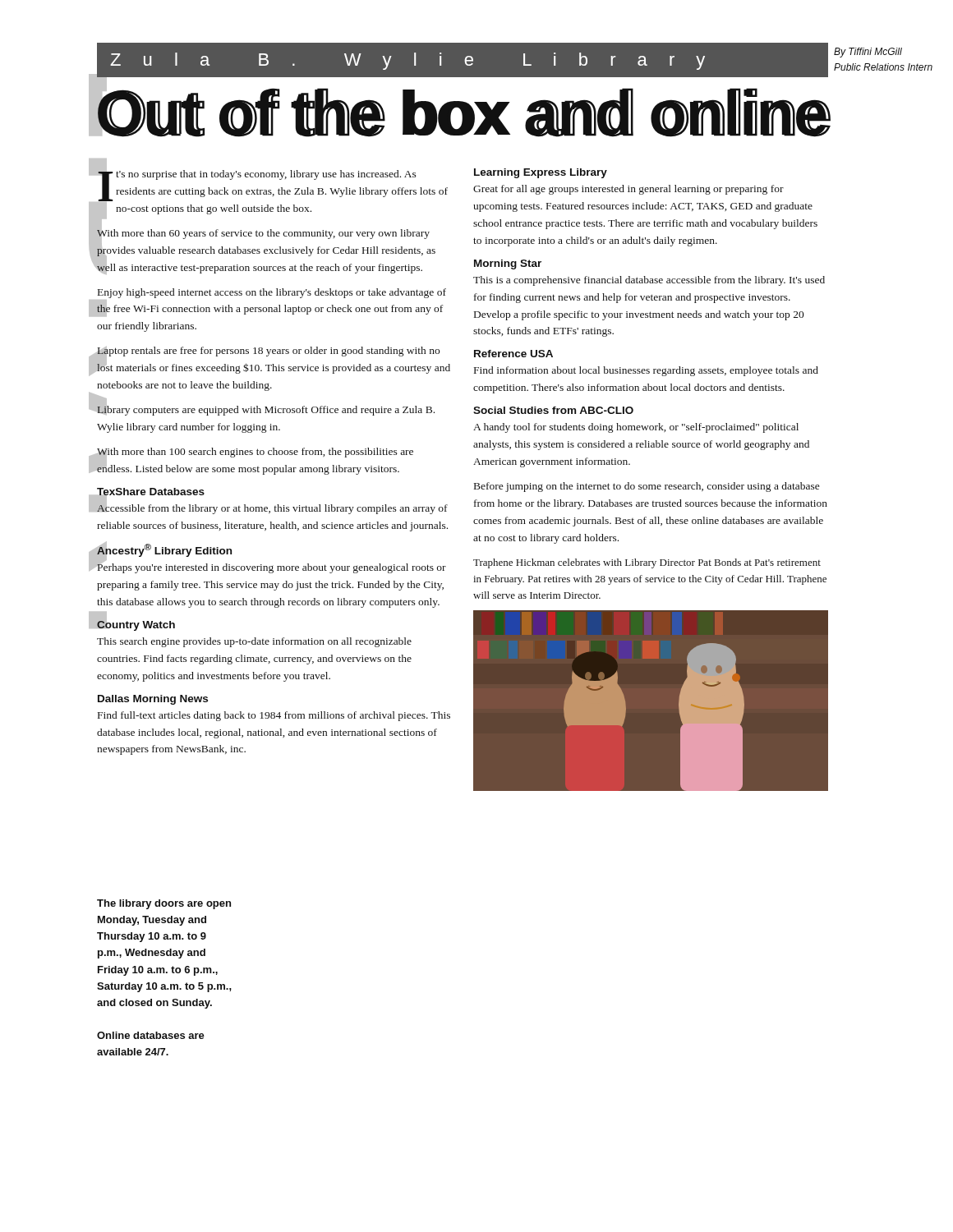
Task: Locate the block of text that opens with "The library doors are open"
Action: 164,977
